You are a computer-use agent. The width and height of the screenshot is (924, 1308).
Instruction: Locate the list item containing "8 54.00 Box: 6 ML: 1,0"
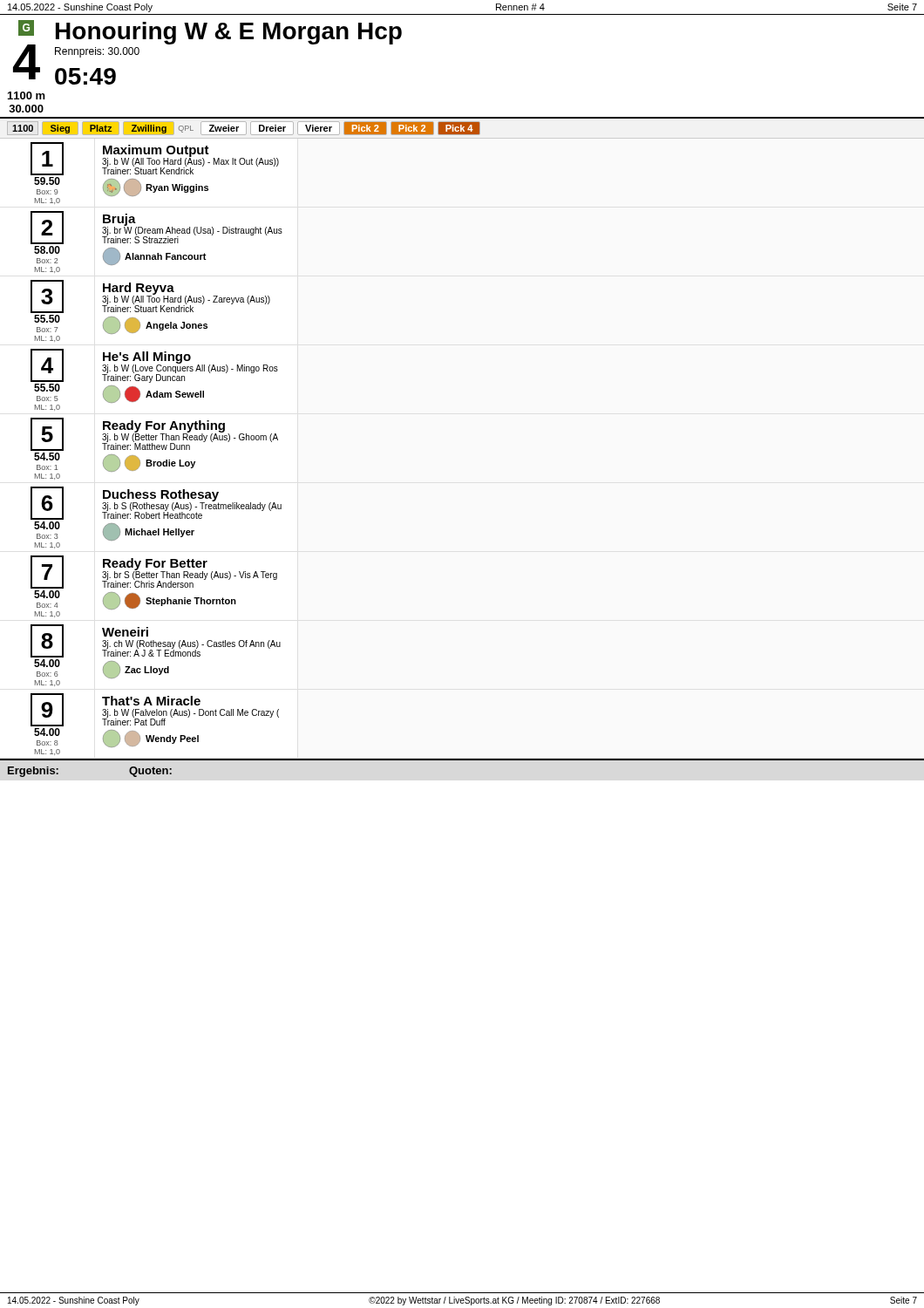156,641
